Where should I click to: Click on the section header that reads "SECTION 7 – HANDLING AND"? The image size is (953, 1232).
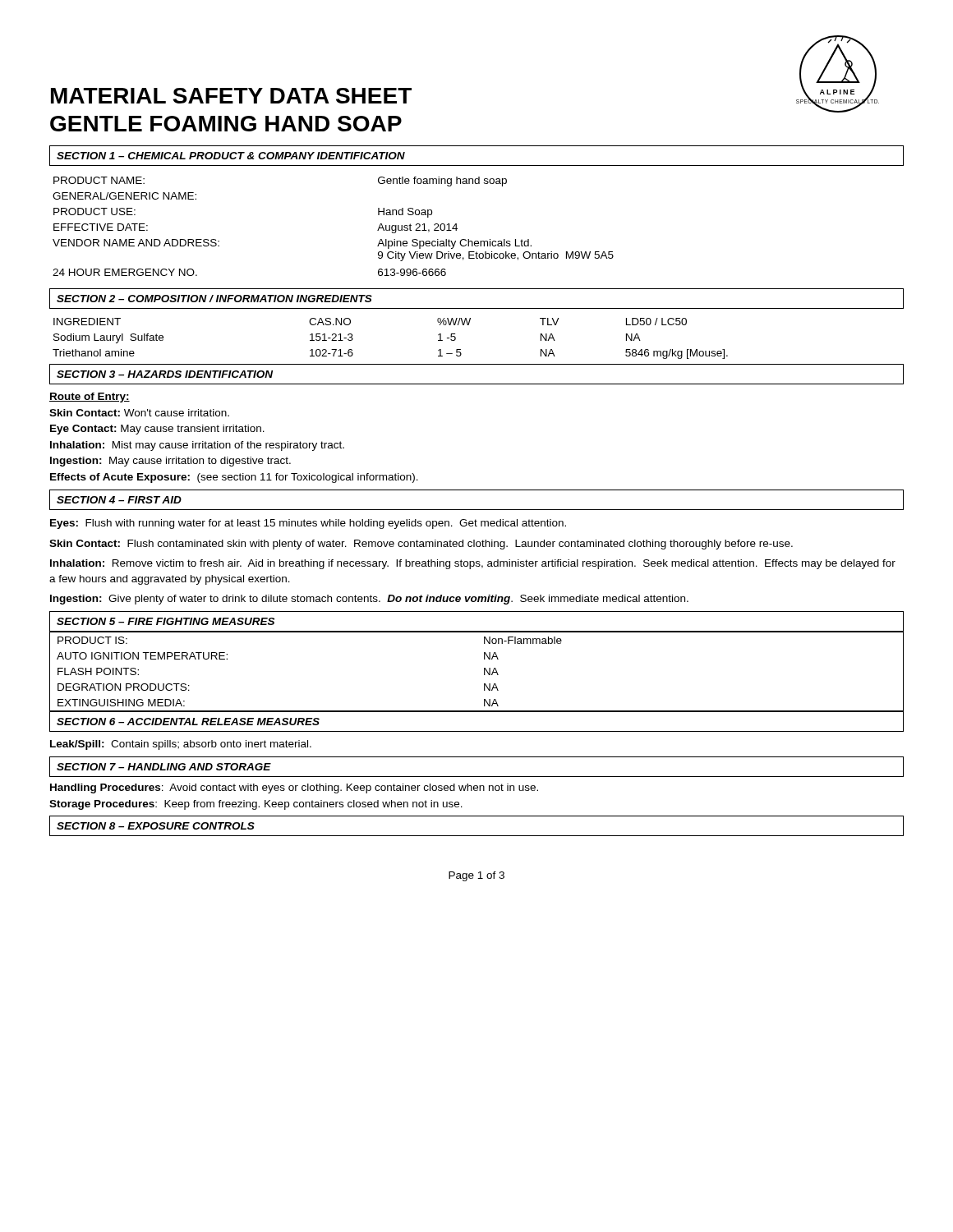coord(164,767)
